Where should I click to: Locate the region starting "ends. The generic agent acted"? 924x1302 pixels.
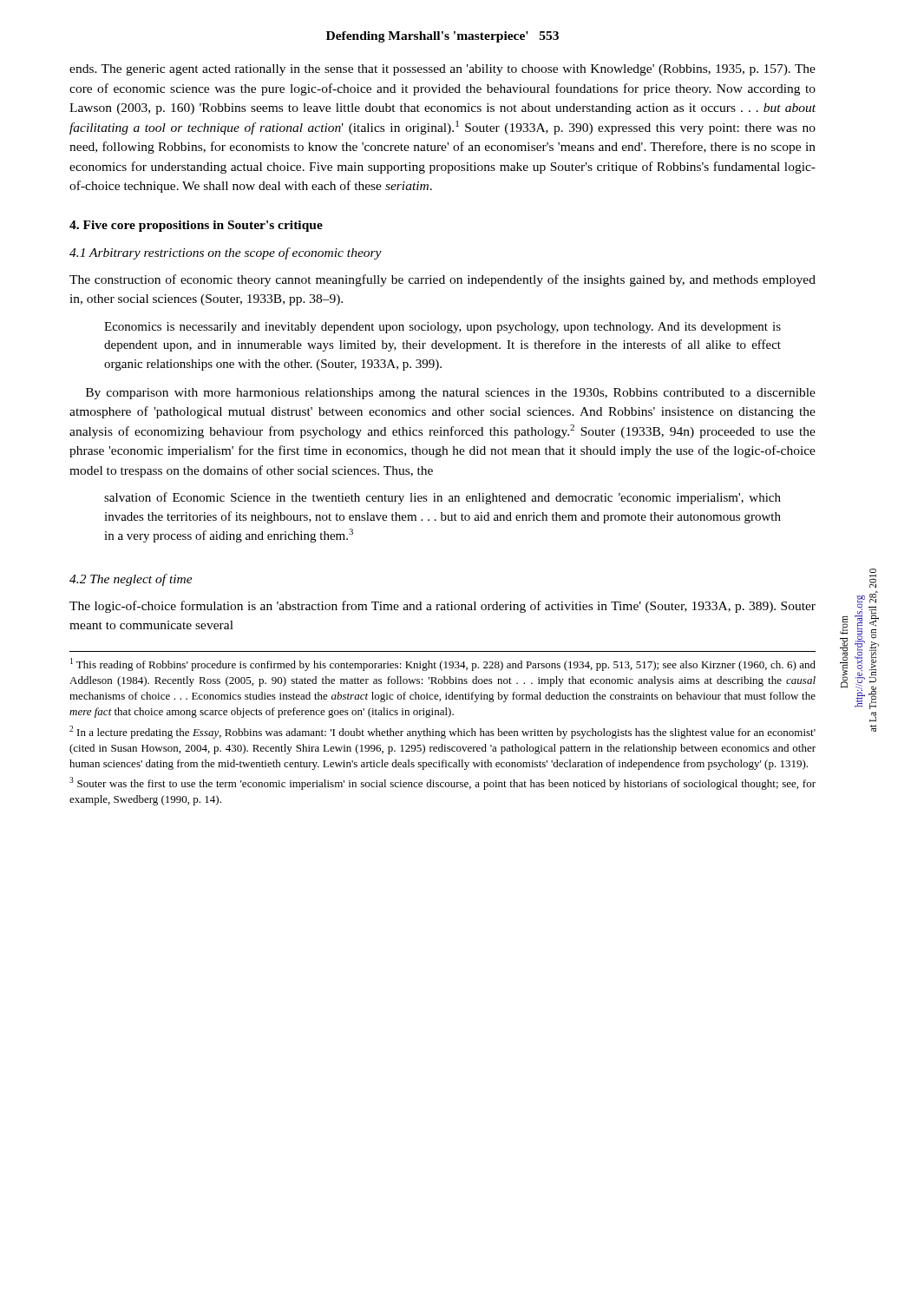coord(442,128)
